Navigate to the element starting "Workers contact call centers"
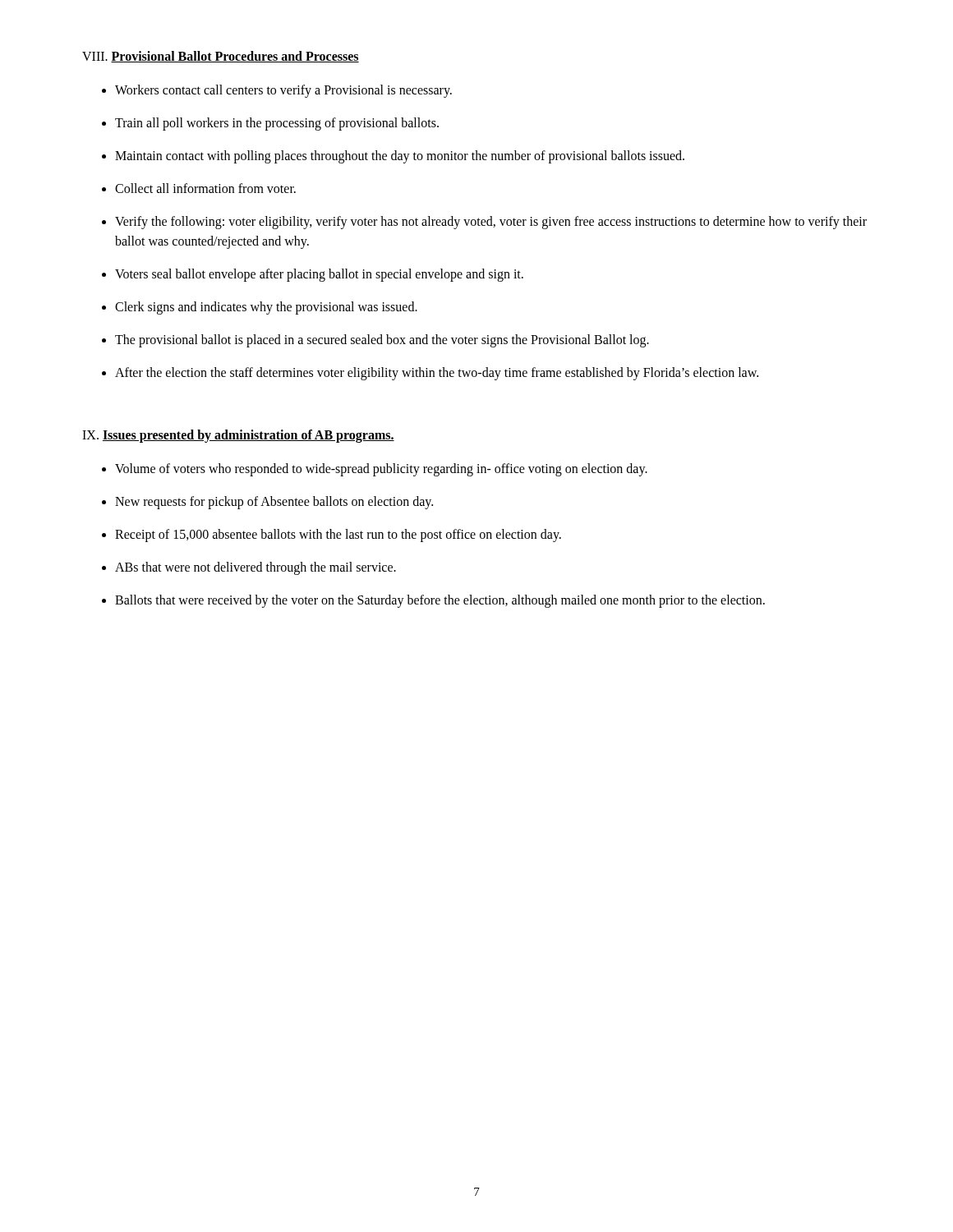Image resolution: width=953 pixels, height=1232 pixels. [283, 91]
